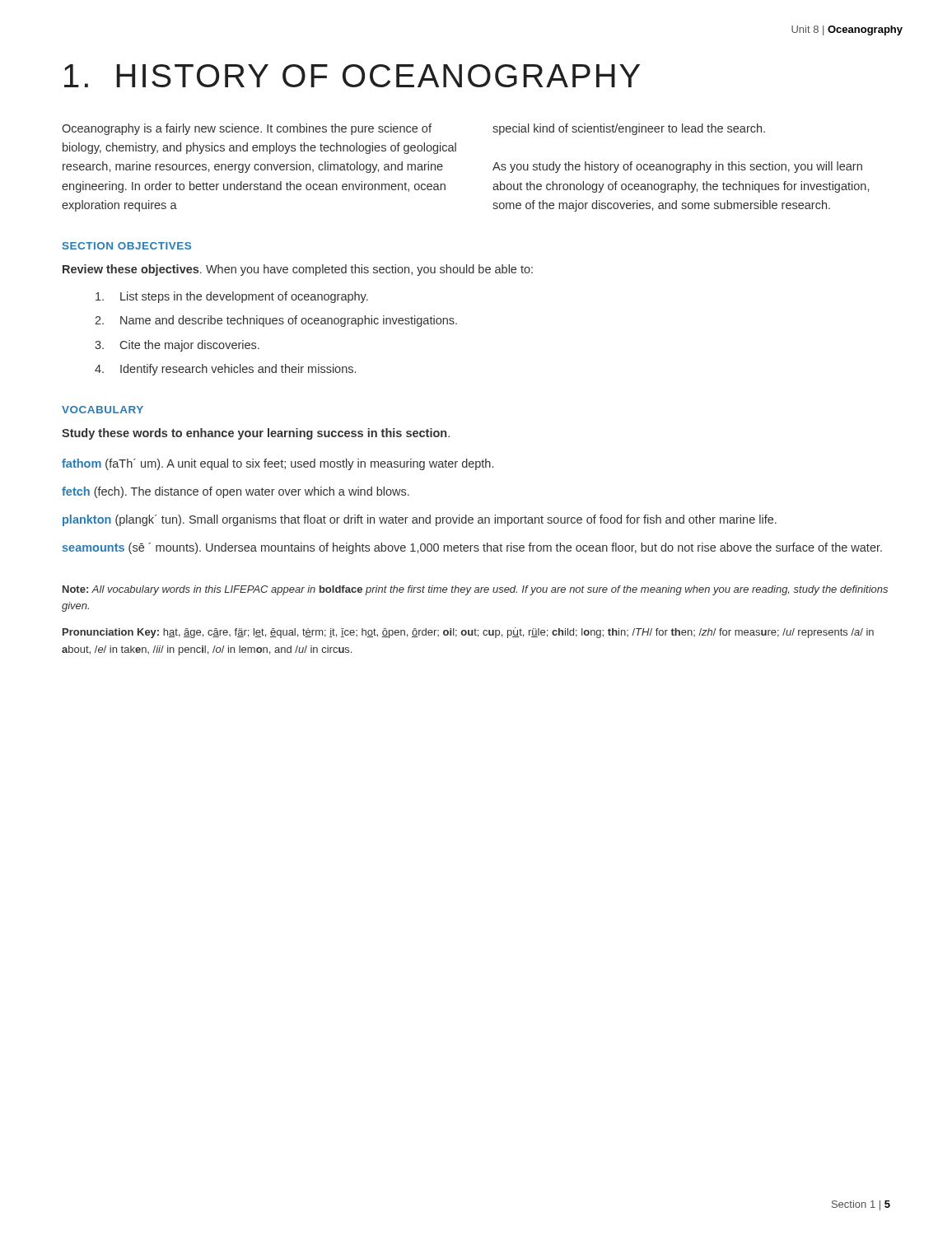Find the list item that reads "4. Identify research vehicles and"
Screen dimensions: 1235x952
pyautogui.click(x=226, y=369)
